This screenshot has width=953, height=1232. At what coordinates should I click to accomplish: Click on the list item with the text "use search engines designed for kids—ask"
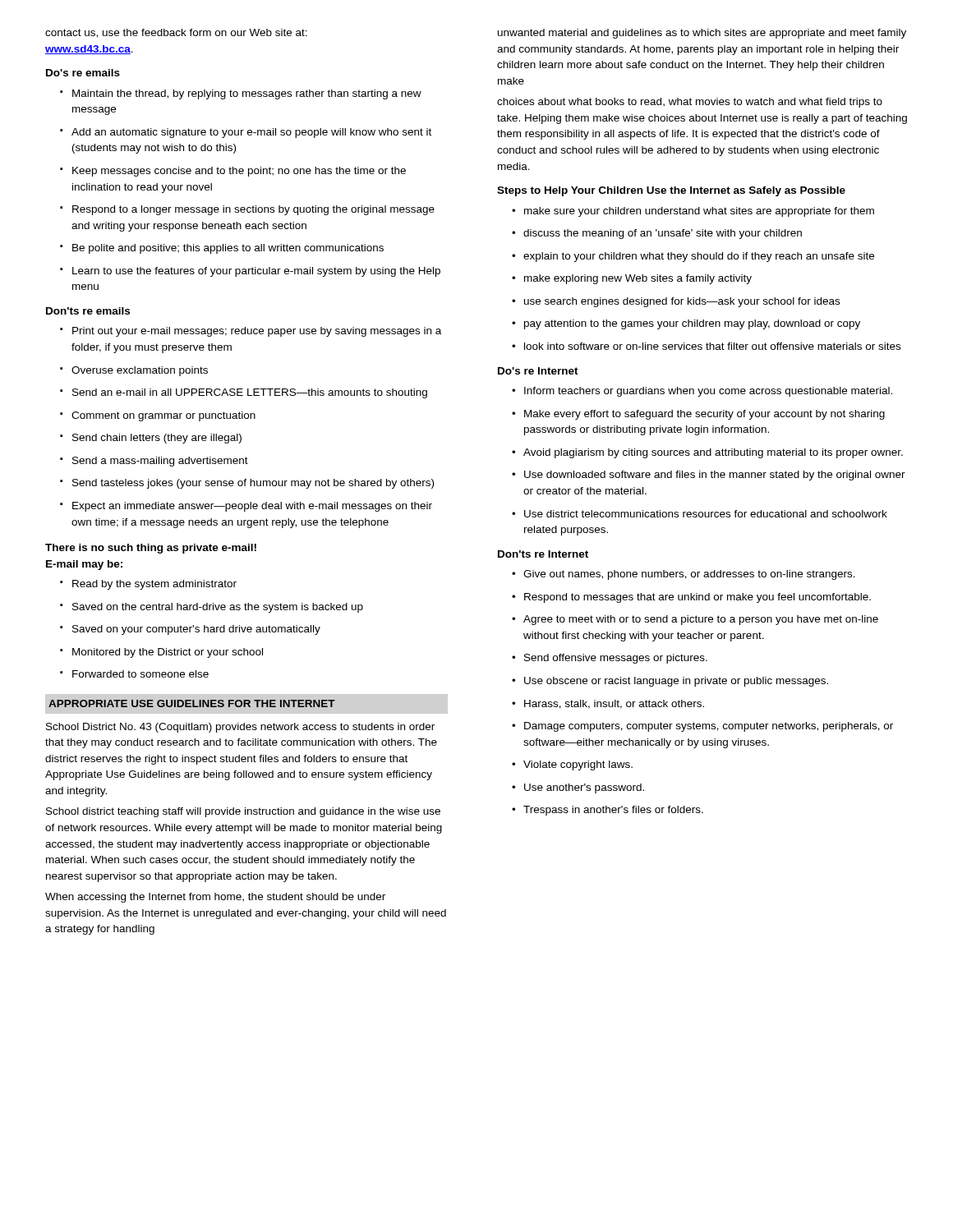click(x=702, y=301)
